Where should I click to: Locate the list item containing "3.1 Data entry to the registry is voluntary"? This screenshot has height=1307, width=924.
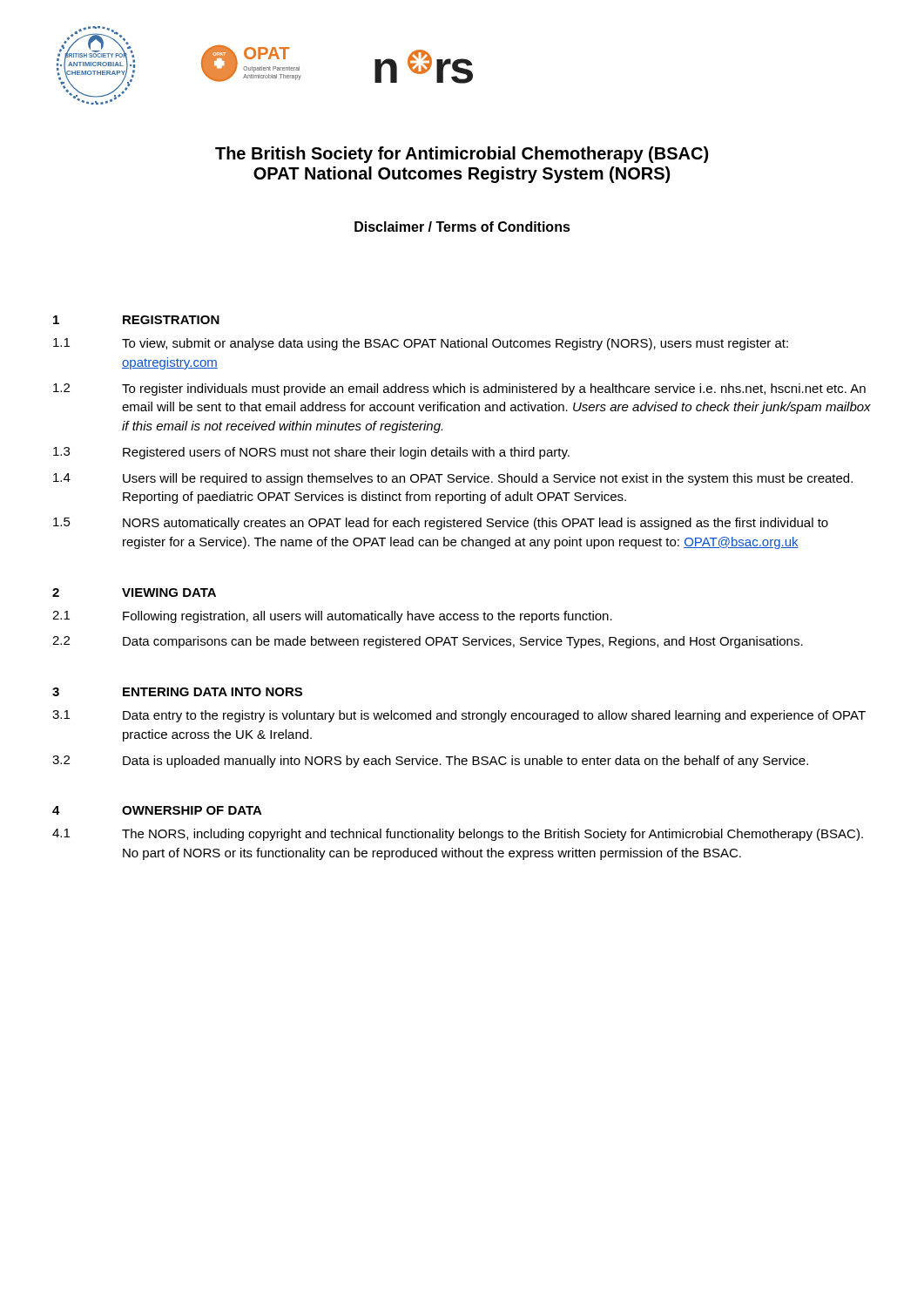pos(462,725)
